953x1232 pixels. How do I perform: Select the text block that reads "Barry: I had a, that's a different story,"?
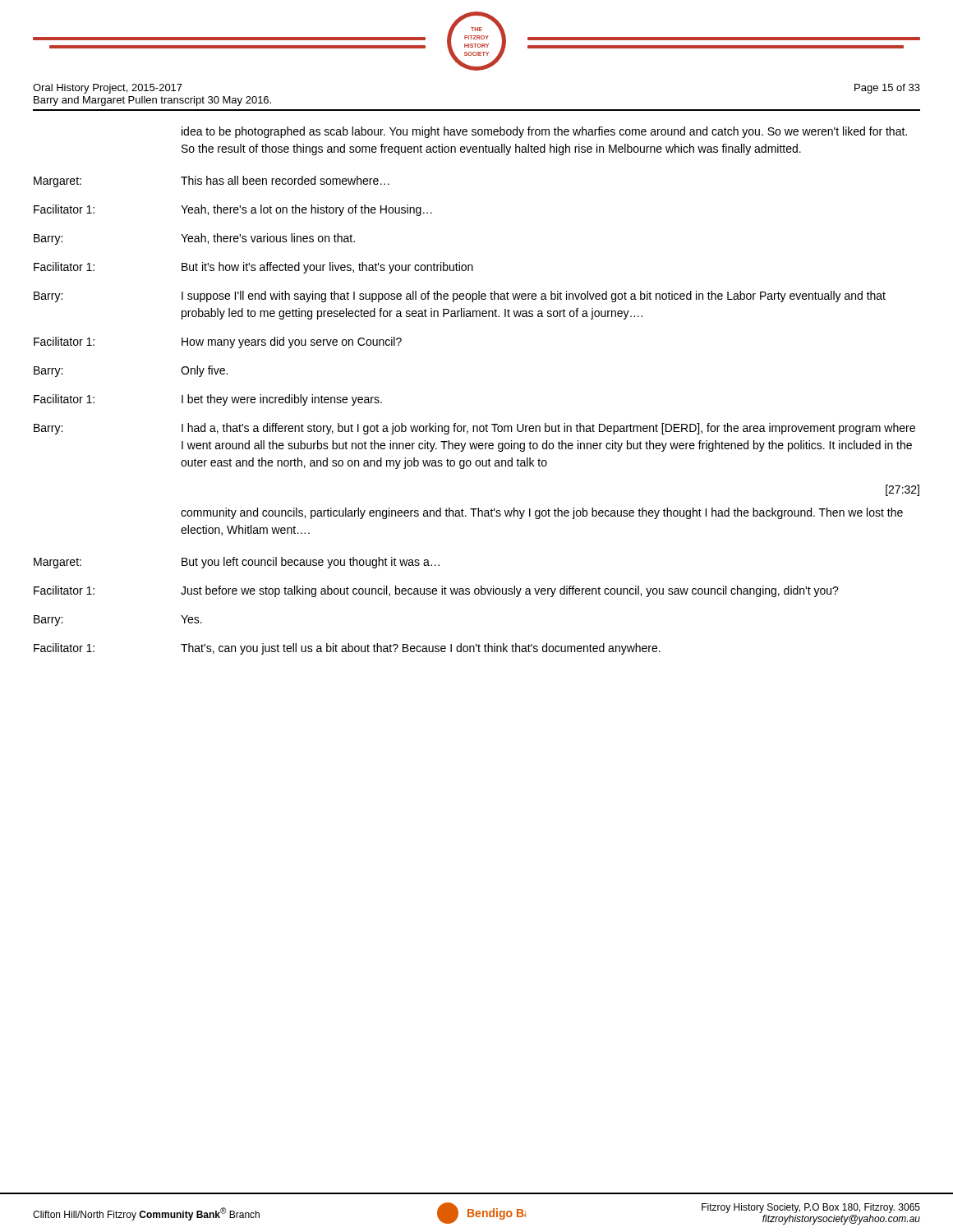(x=476, y=446)
